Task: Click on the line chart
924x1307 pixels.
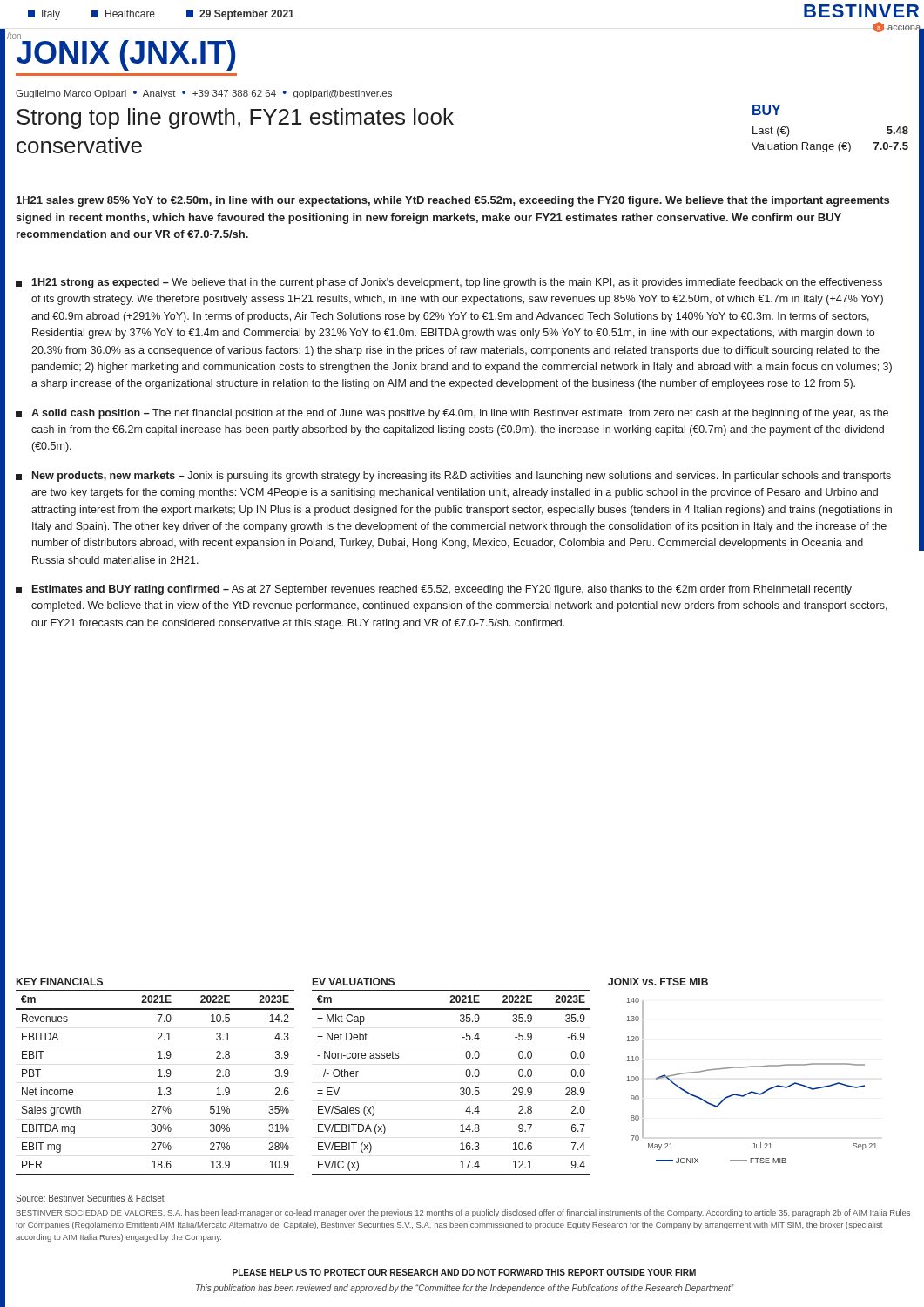Action: click(752, 1072)
